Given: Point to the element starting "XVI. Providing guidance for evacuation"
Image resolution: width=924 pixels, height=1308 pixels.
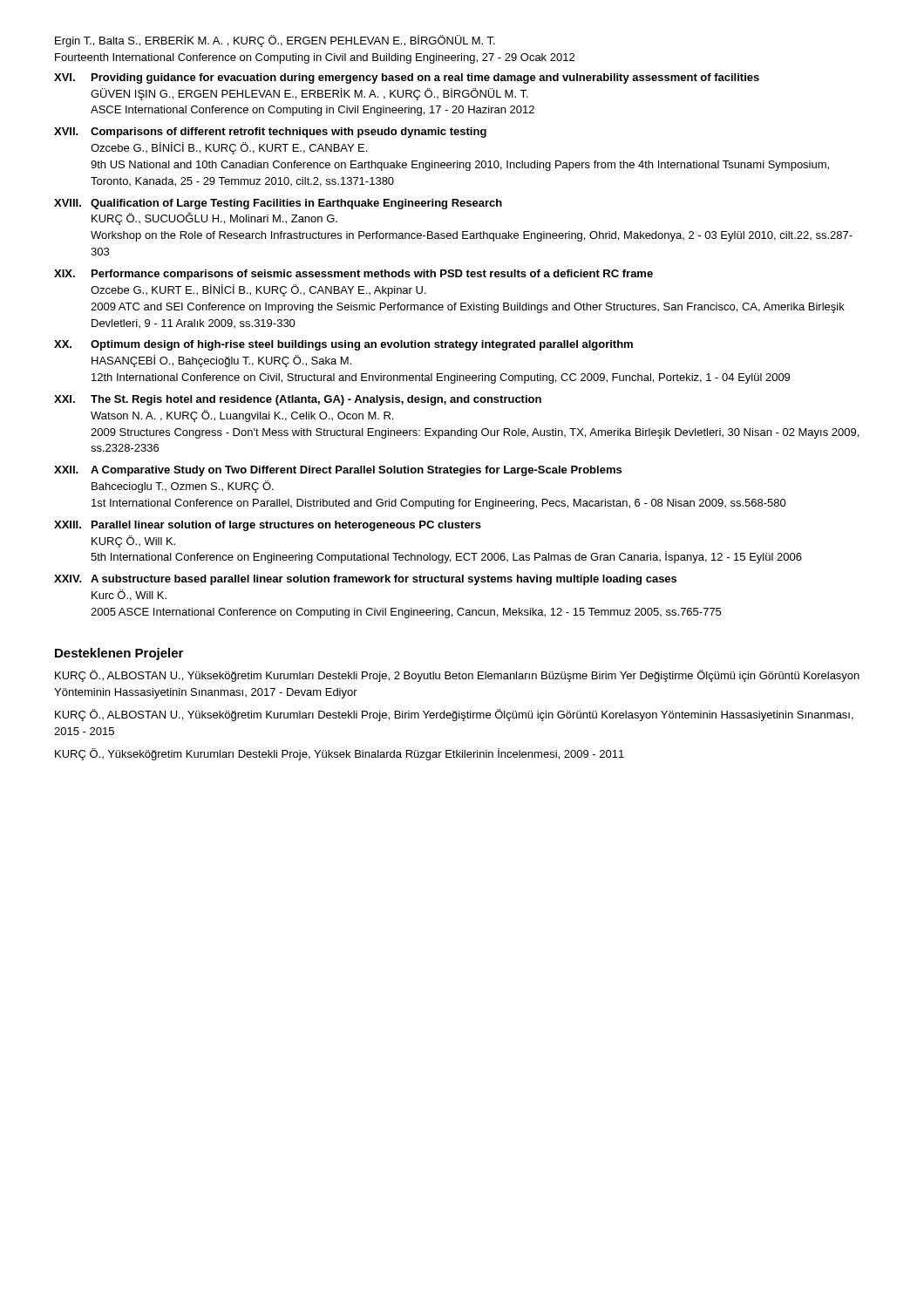Looking at the screenshot, I should coord(462,94).
